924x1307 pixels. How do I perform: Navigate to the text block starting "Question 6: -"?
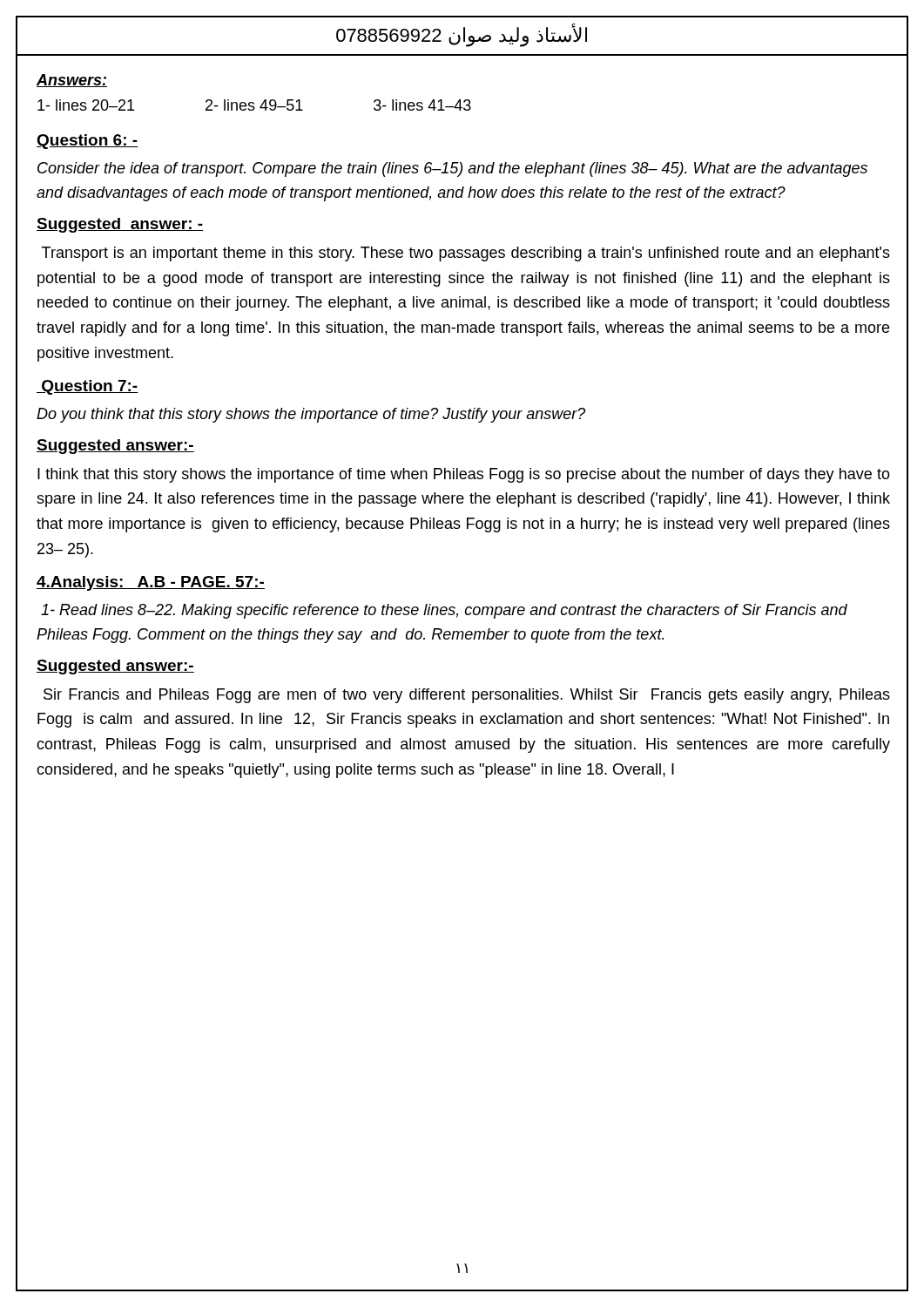click(87, 140)
